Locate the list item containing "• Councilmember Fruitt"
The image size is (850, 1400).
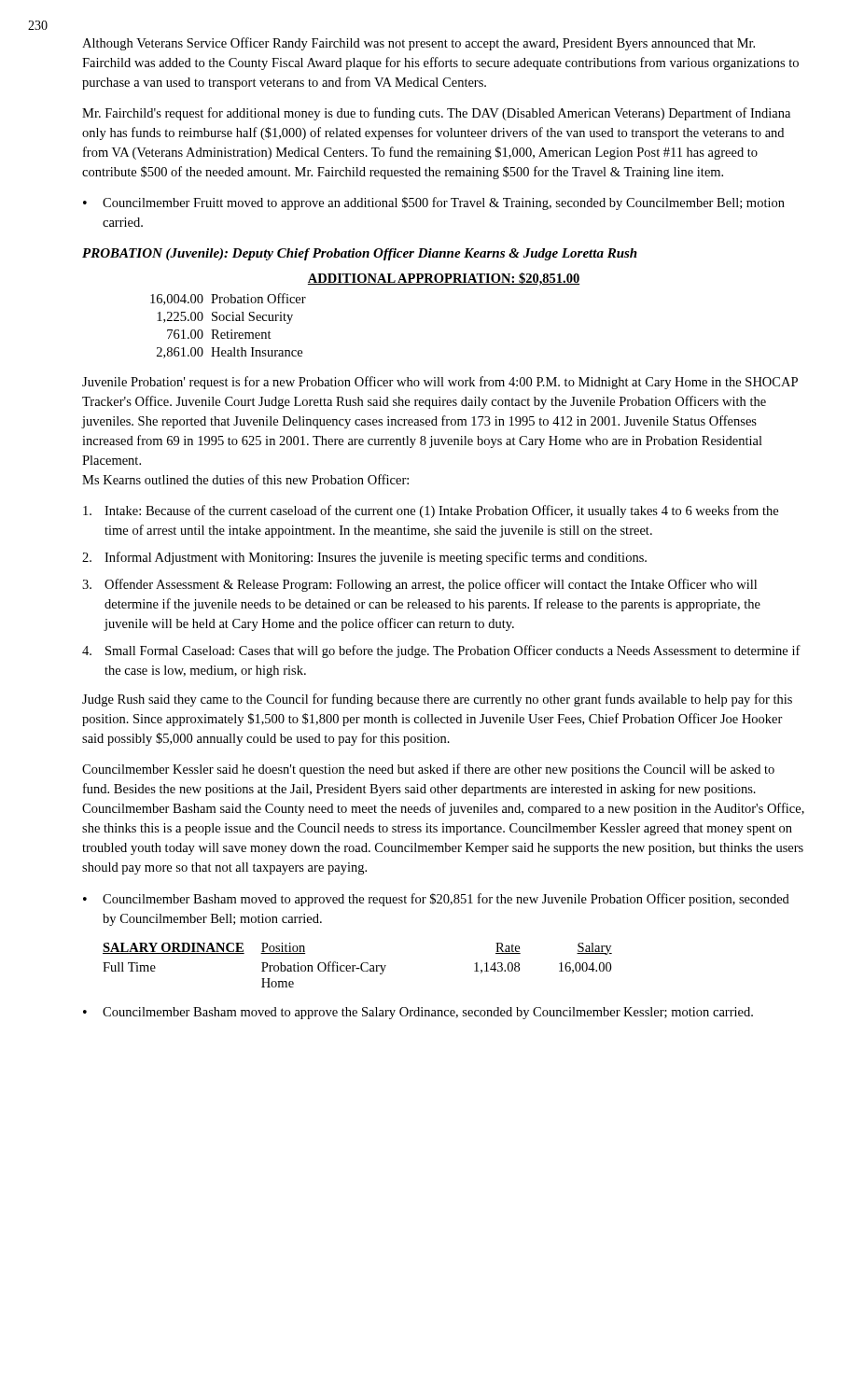(444, 213)
